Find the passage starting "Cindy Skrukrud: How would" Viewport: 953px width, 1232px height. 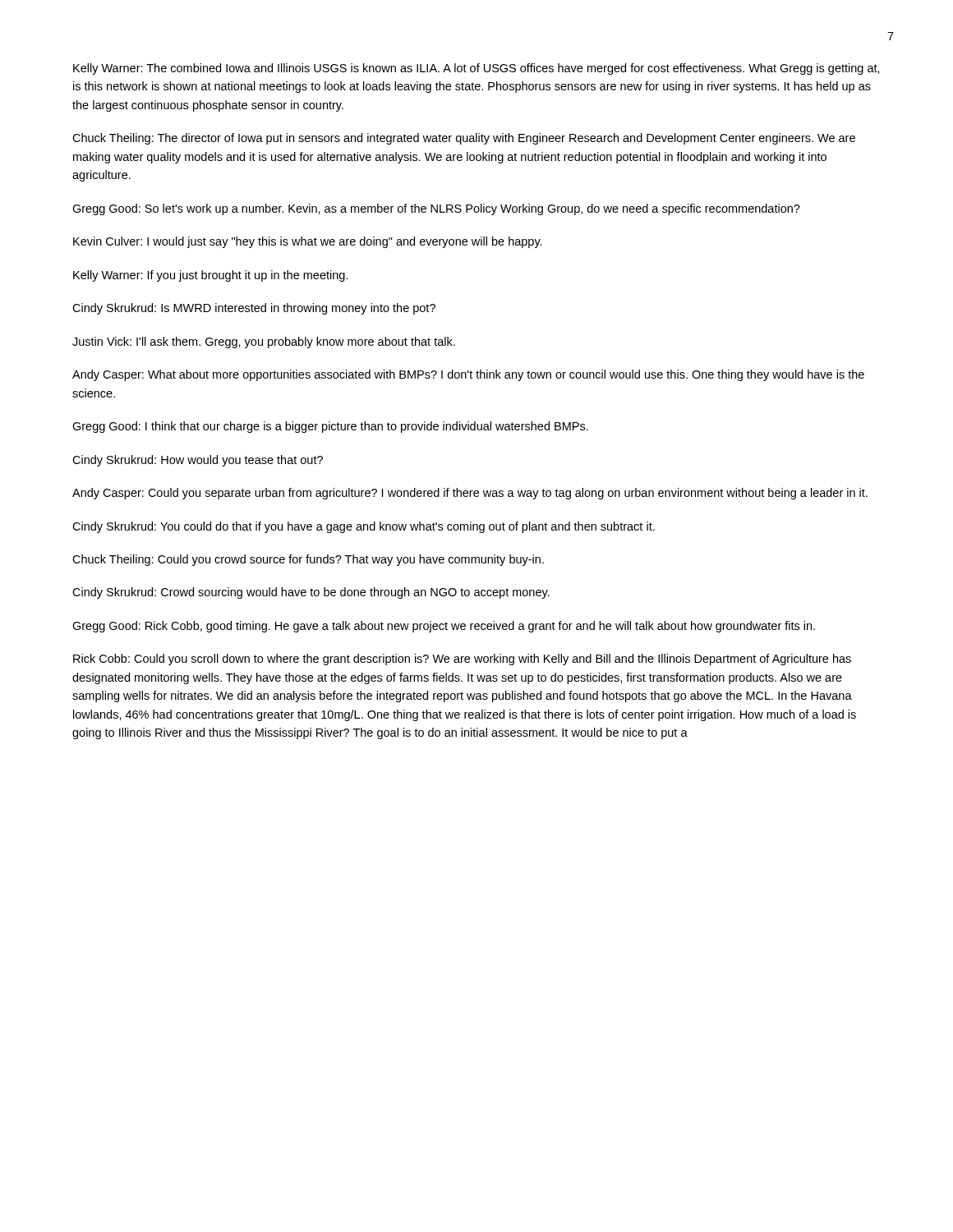click(x=198, y=460)
